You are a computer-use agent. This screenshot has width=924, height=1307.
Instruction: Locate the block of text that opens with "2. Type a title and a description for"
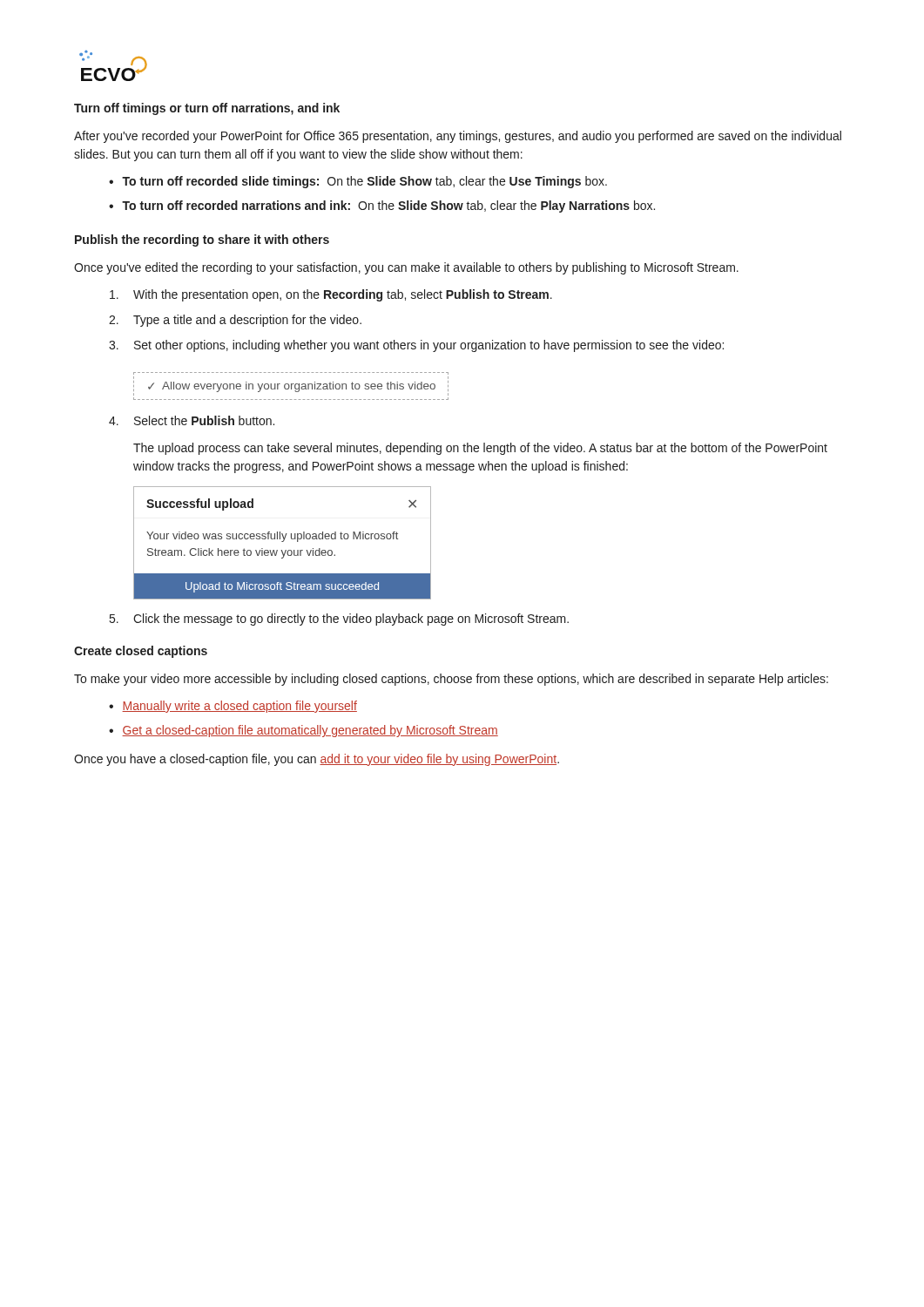click(235, 321)
